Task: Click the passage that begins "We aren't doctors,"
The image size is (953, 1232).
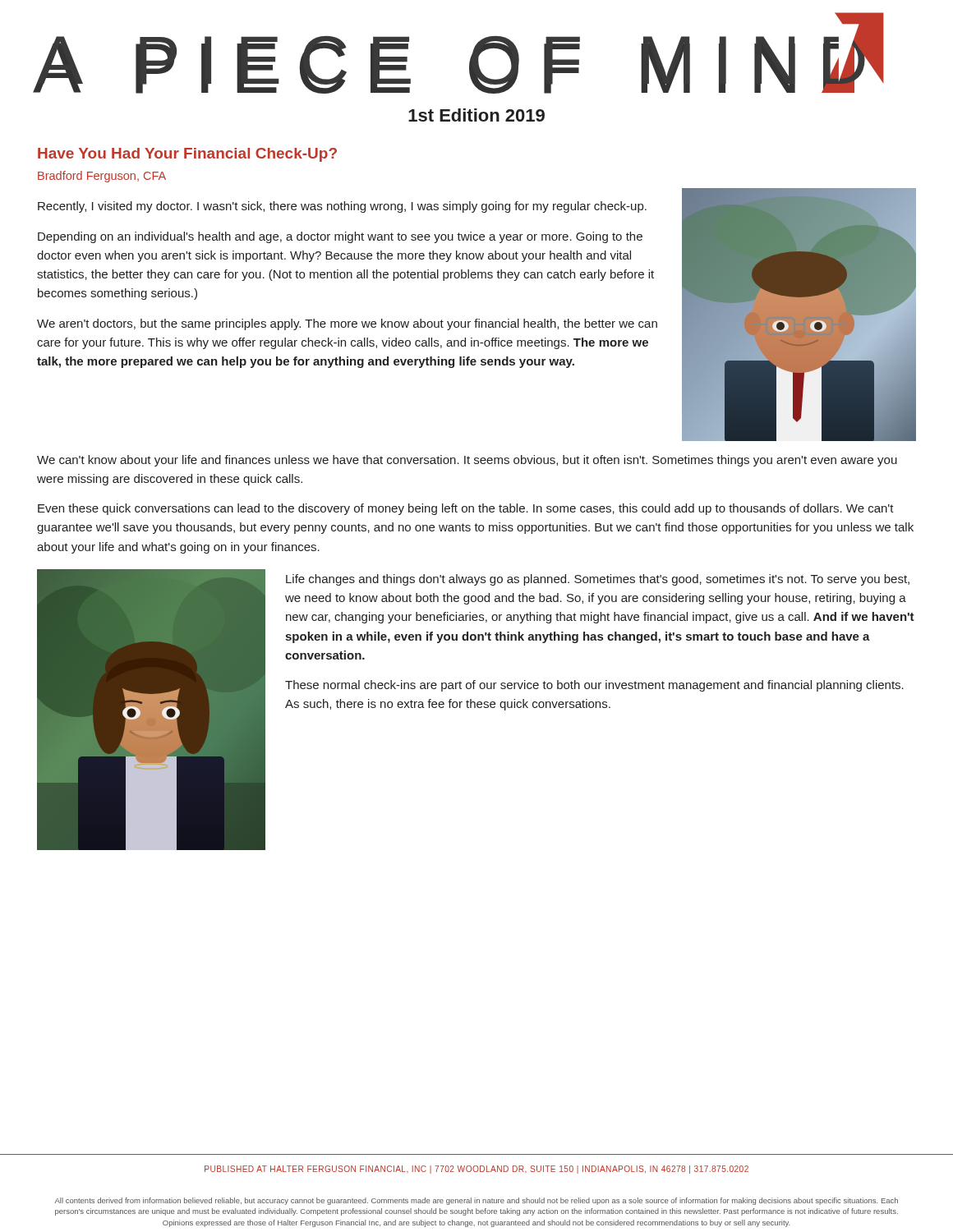Action: (x=347, y=342)
